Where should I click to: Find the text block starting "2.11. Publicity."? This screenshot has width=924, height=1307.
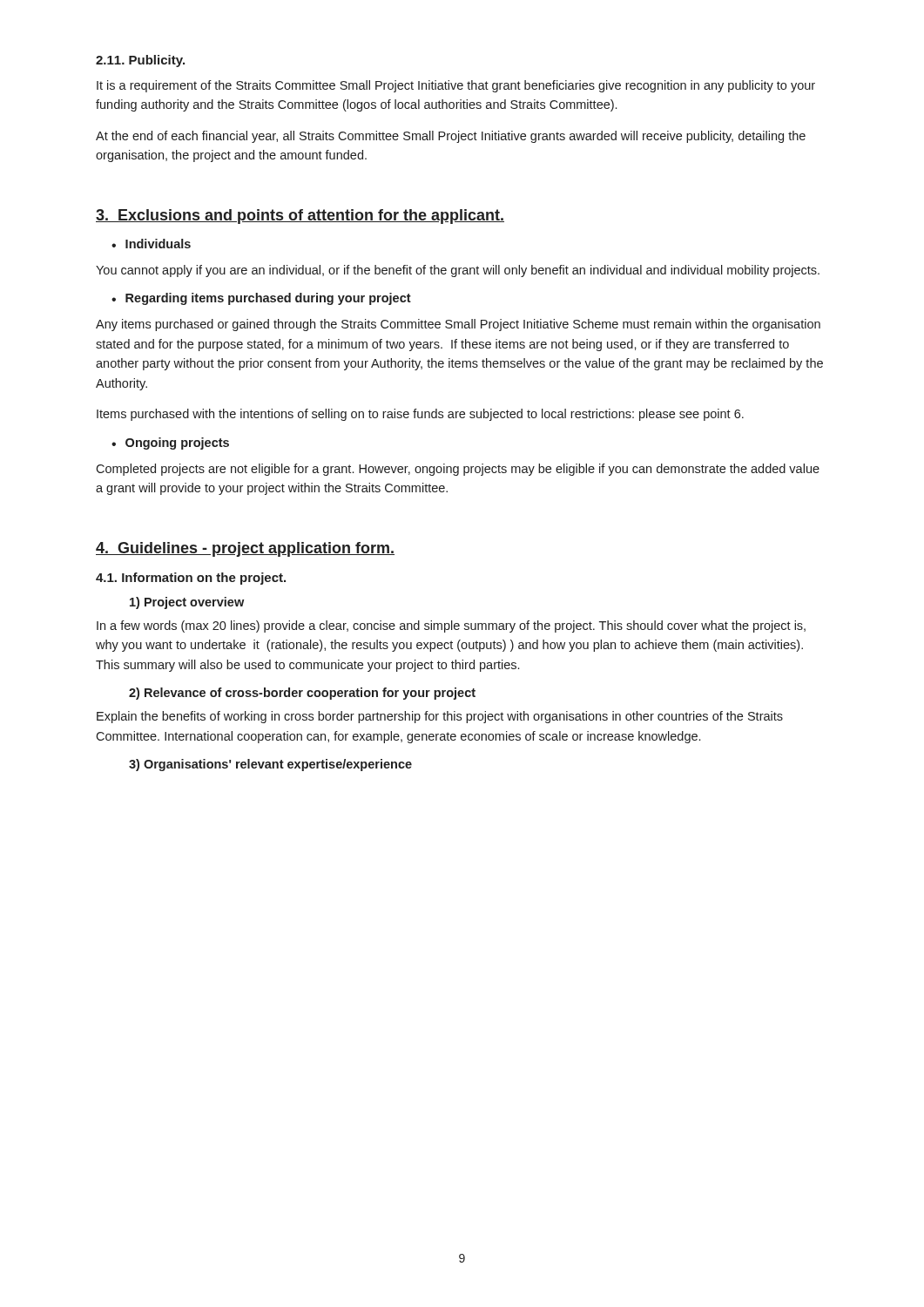pyautogui.click(x=141, y=60)
